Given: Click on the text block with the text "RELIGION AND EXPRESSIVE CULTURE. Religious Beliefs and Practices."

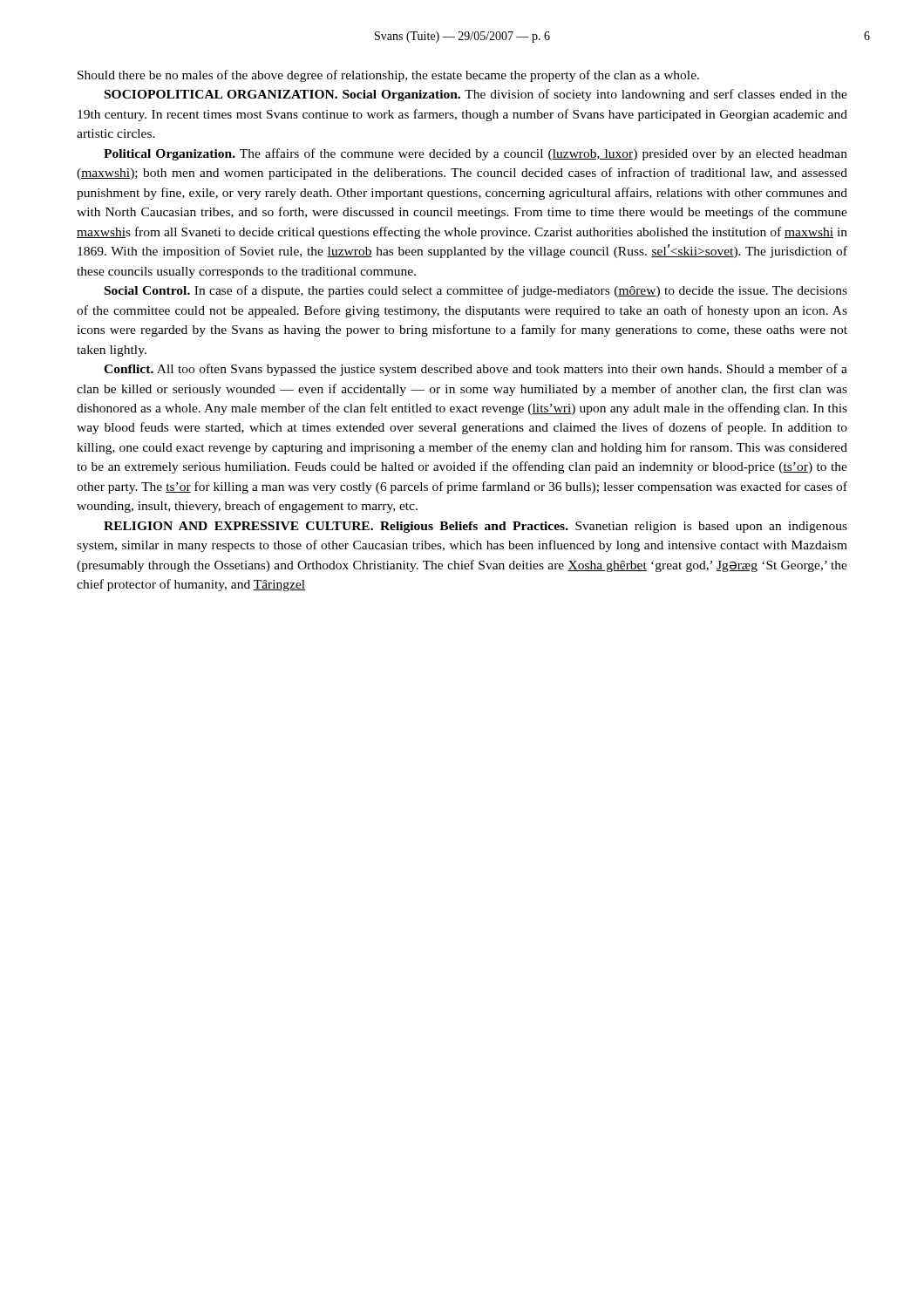Looking at the screenshot, I should point(462,555).
